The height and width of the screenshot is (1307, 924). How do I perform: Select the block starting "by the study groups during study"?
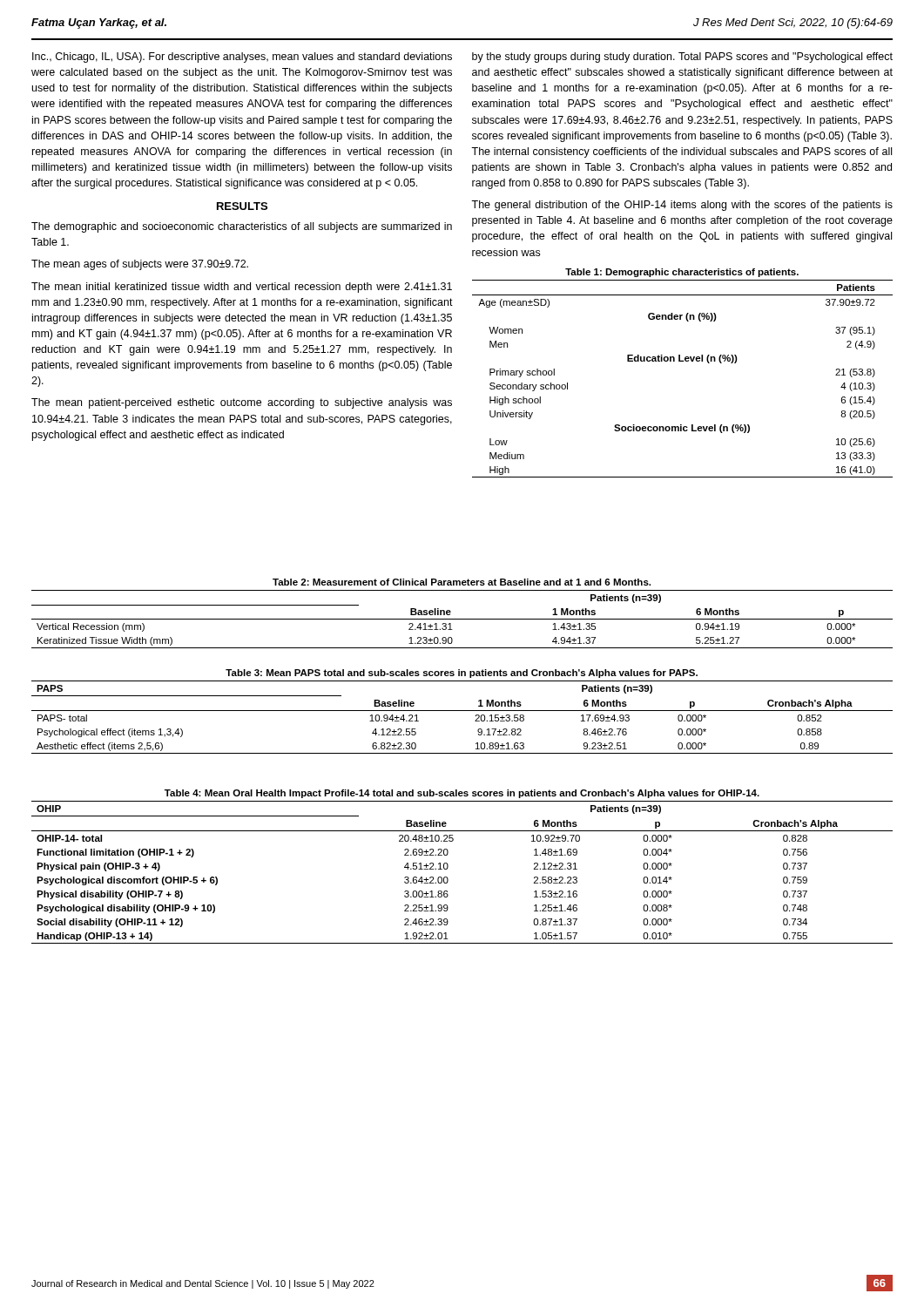[x=682, y=120]
